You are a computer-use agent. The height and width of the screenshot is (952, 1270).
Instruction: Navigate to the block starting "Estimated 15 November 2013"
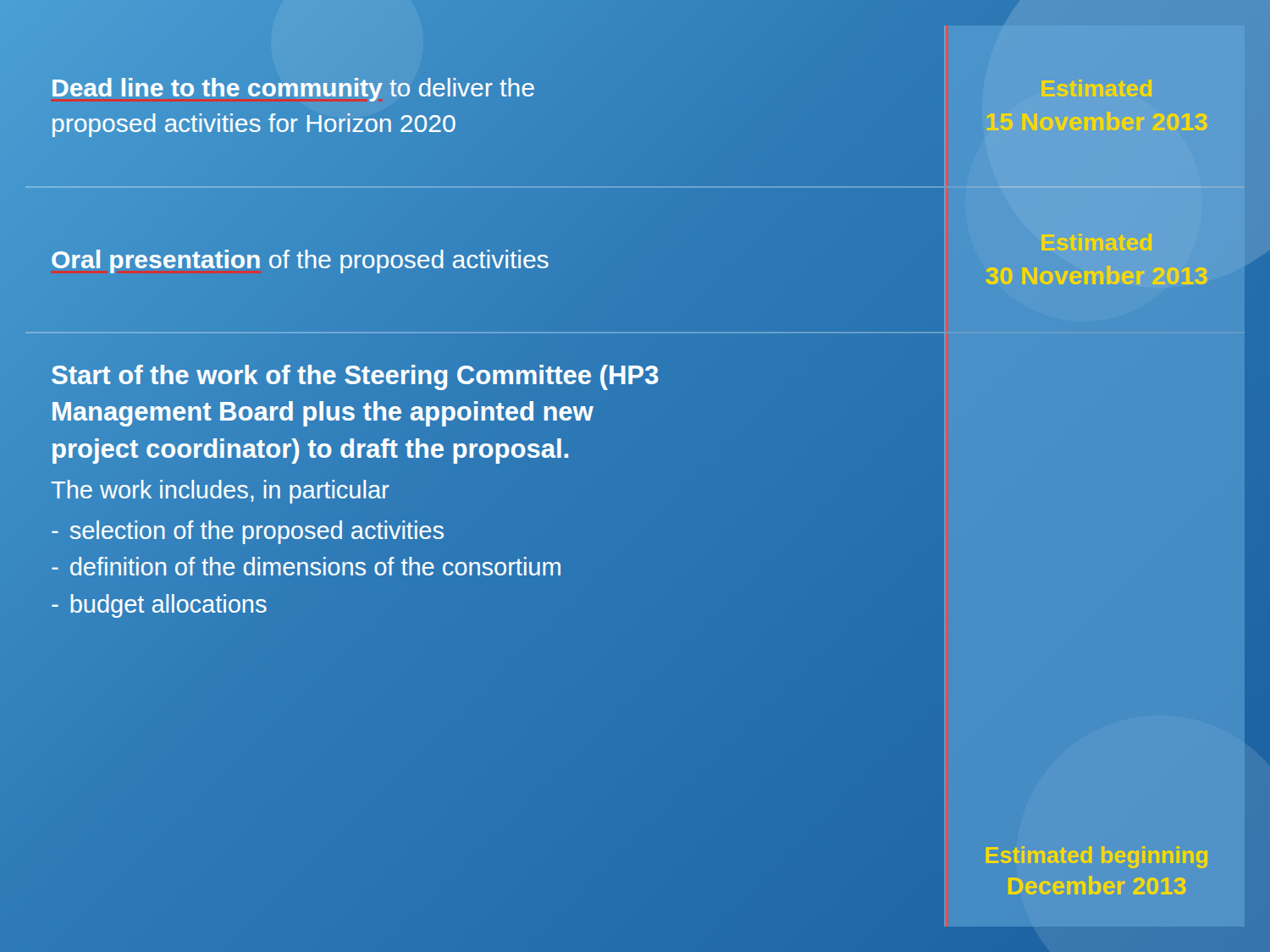tap(1096, 106)
